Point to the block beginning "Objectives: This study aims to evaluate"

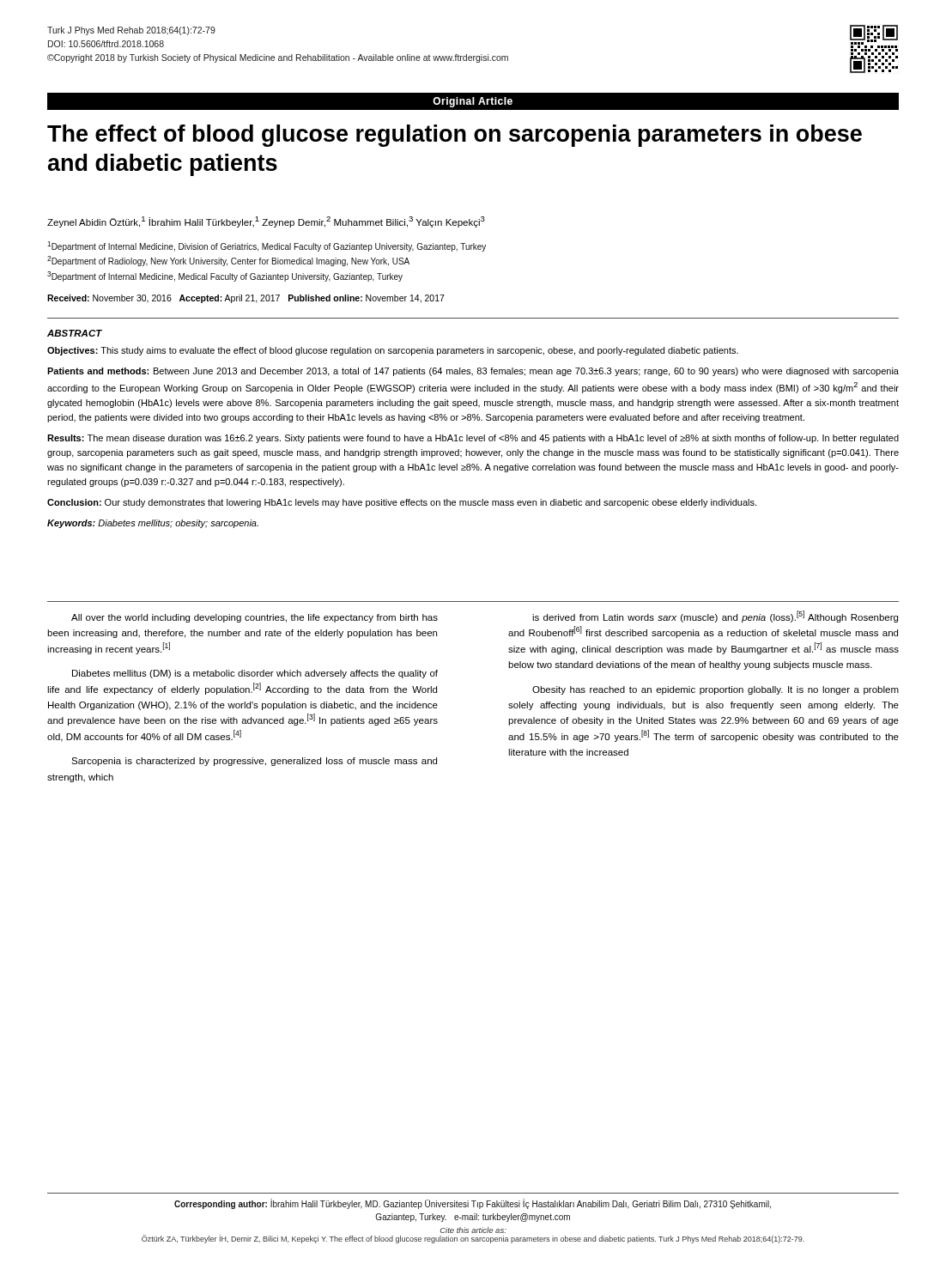[393, 350]
